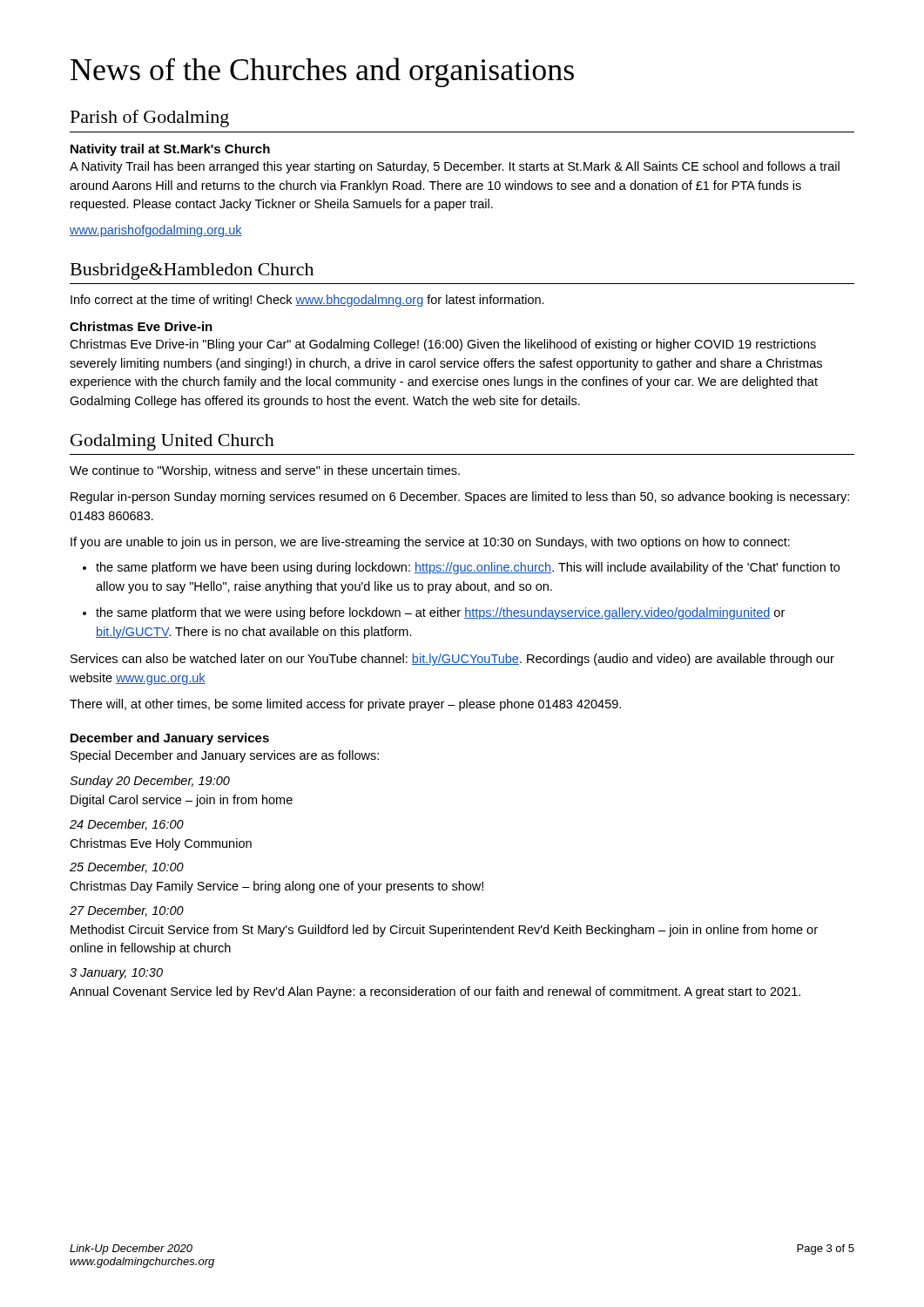
Task: Find the text block with the text "Nativity trail at"
Action: [x=170, y=150]
